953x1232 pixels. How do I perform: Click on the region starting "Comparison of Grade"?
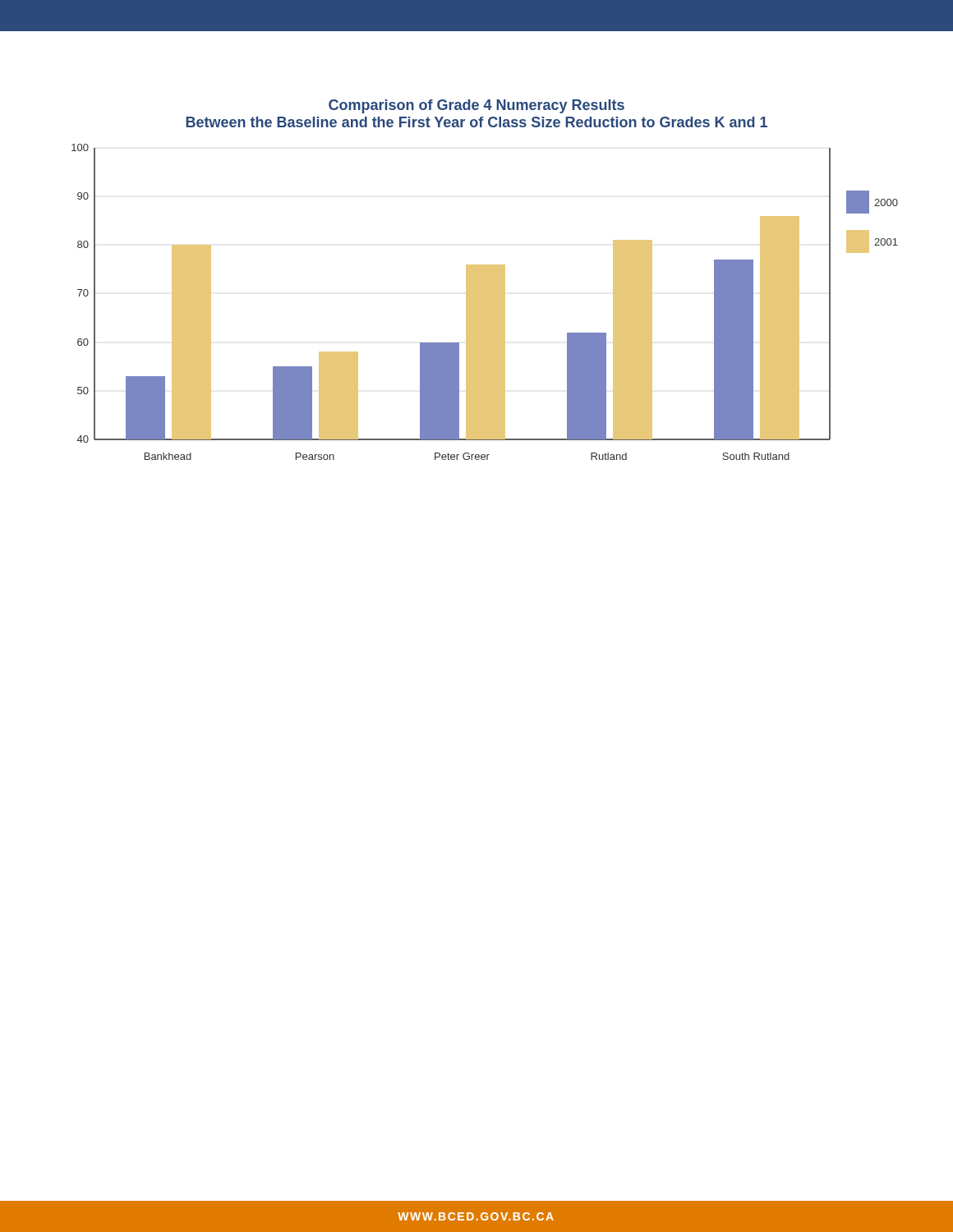click(x=476, y=114)
